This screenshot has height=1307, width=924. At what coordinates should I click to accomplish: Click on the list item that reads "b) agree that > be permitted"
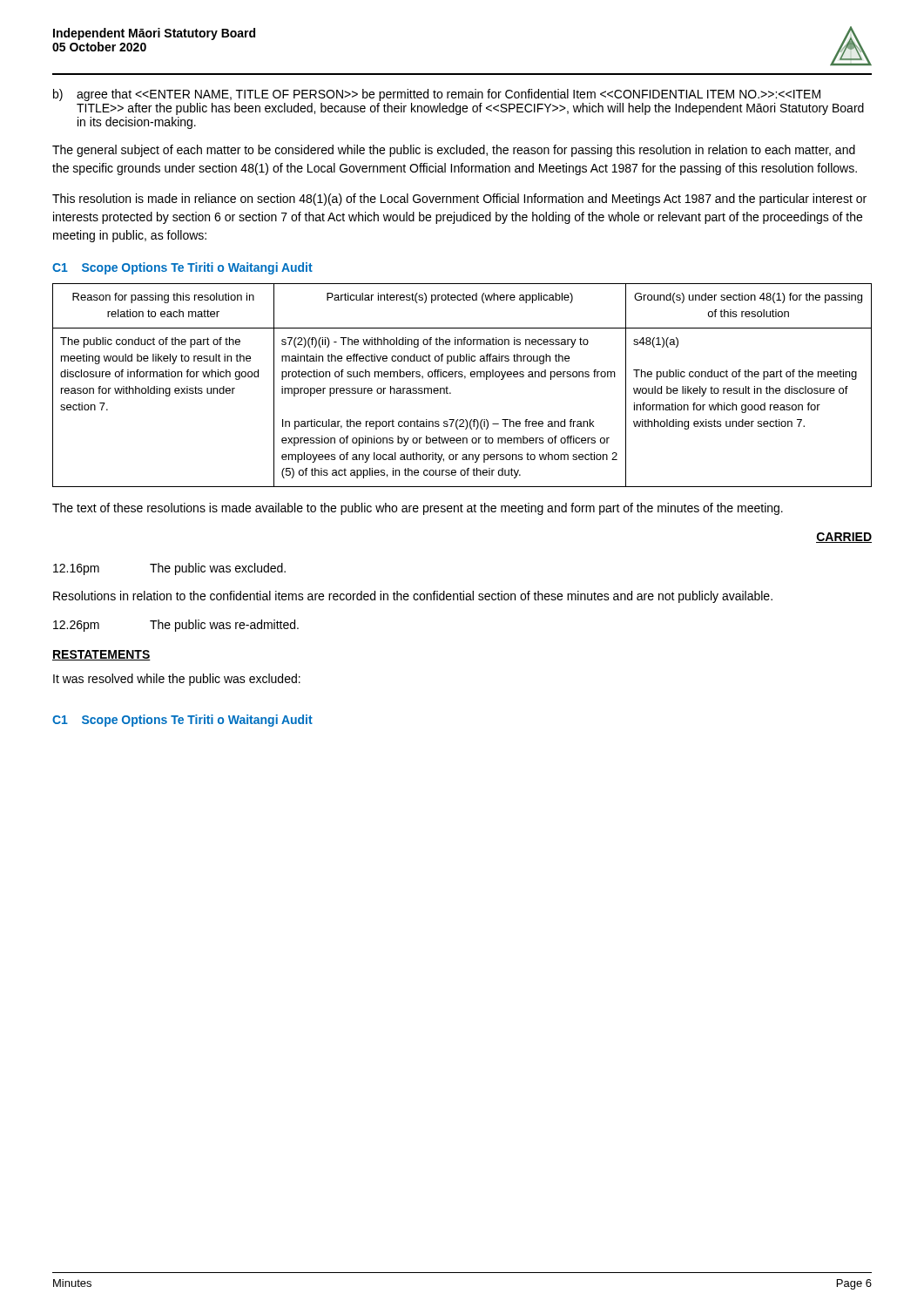462,108
